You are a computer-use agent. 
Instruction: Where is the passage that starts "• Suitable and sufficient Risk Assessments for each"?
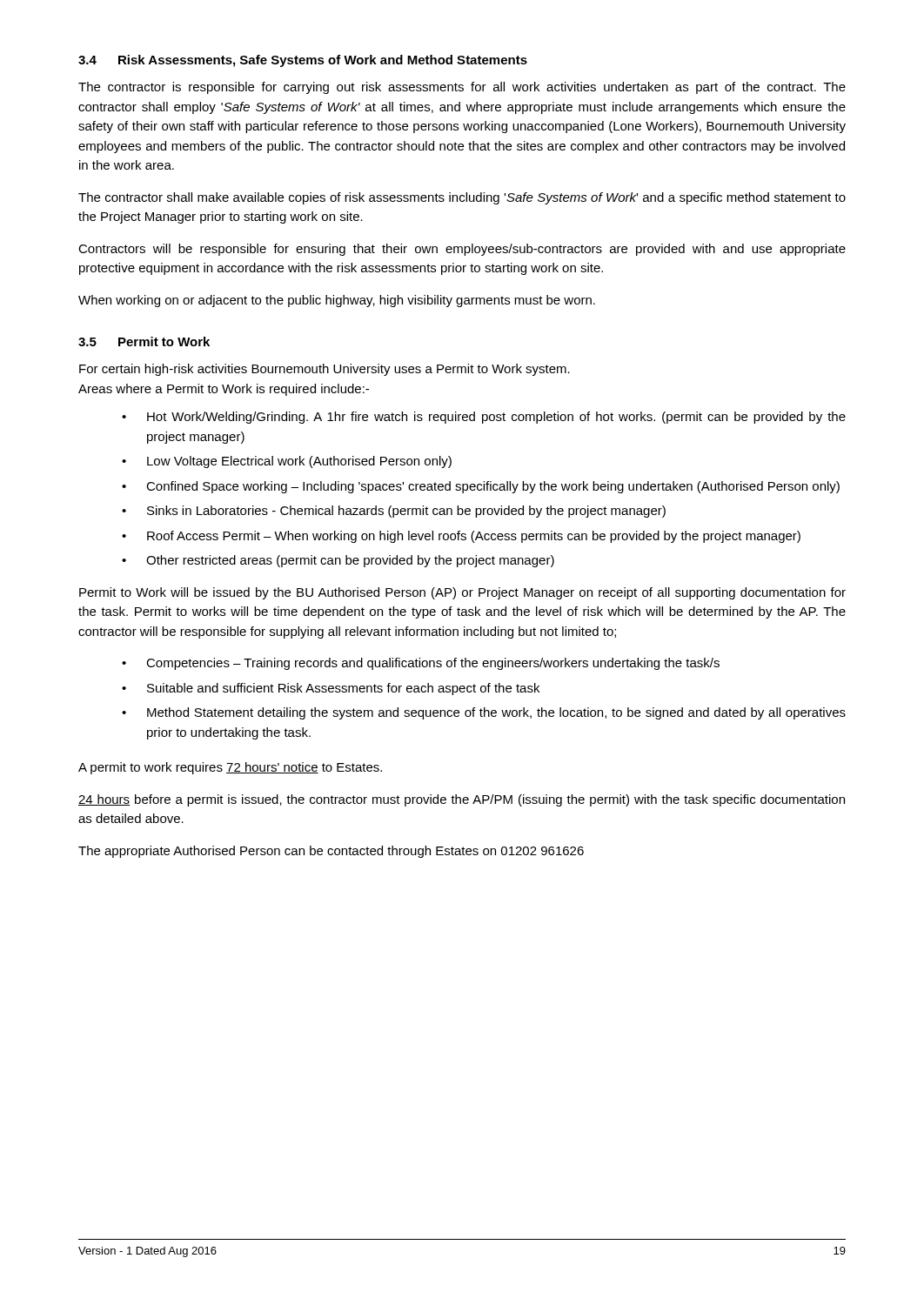(x=479, y=688)
